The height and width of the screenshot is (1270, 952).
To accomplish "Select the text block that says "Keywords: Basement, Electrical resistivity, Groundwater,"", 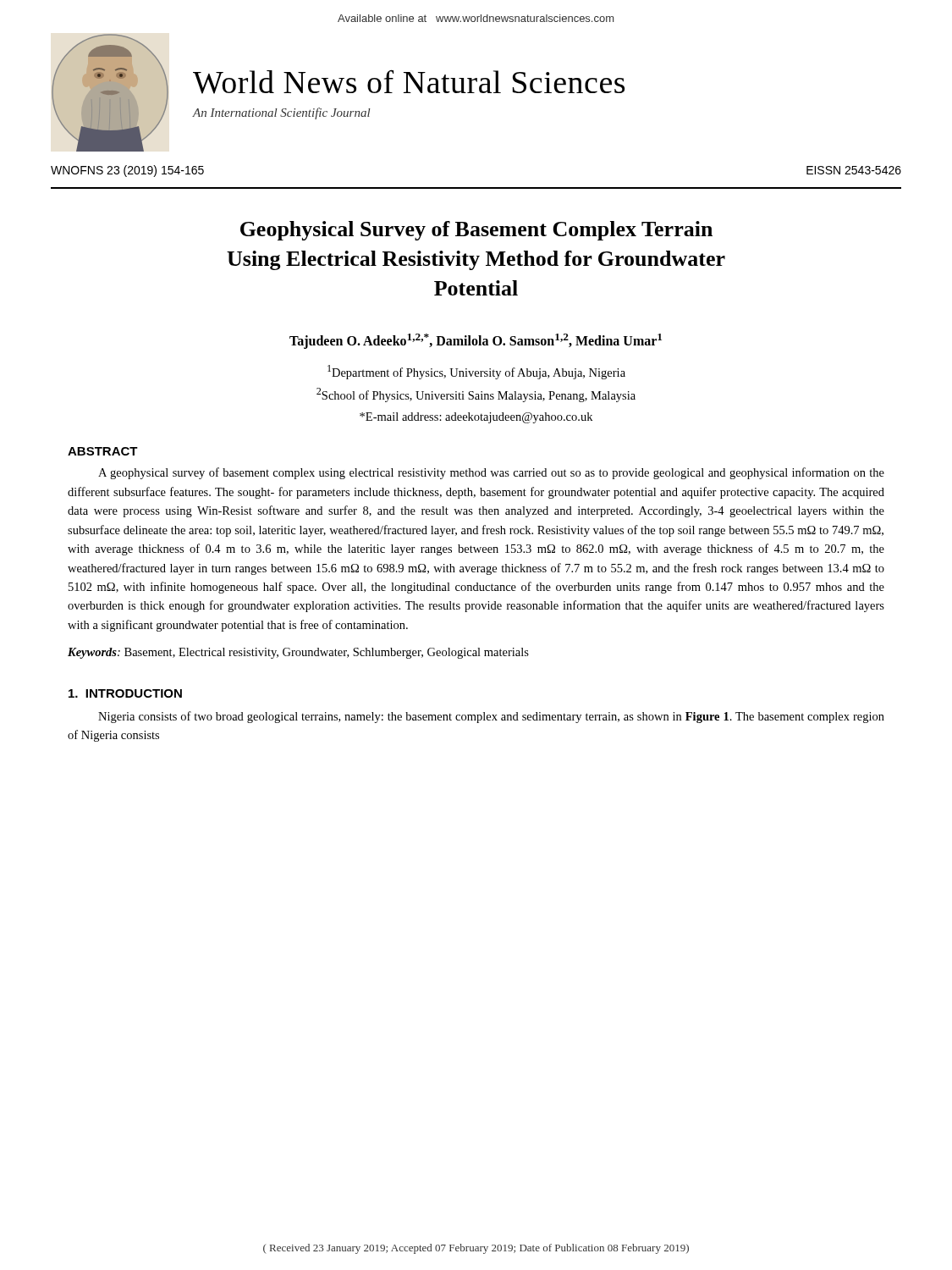I will pos(298,652).
